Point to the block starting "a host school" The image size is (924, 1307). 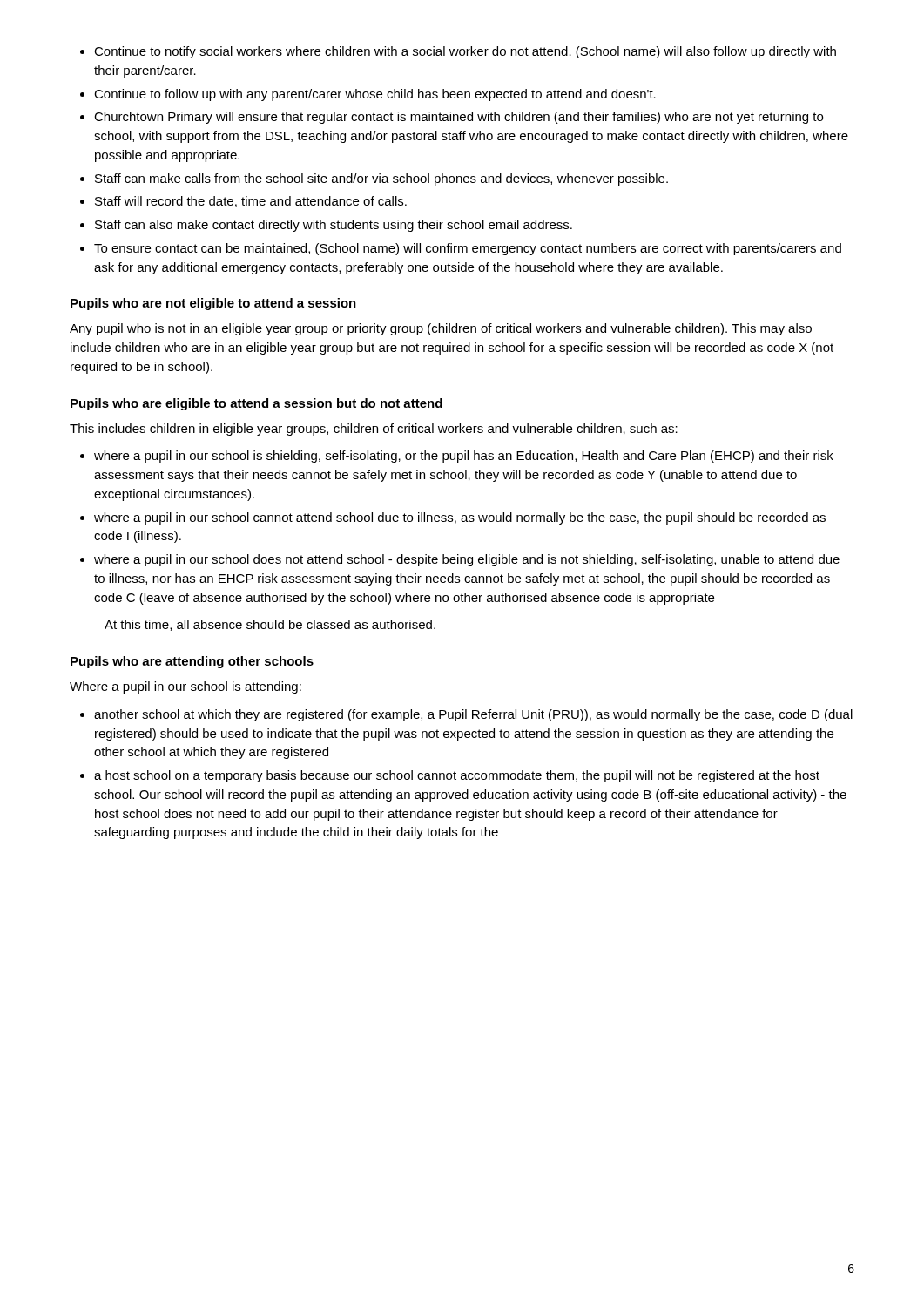coord(474,804)
